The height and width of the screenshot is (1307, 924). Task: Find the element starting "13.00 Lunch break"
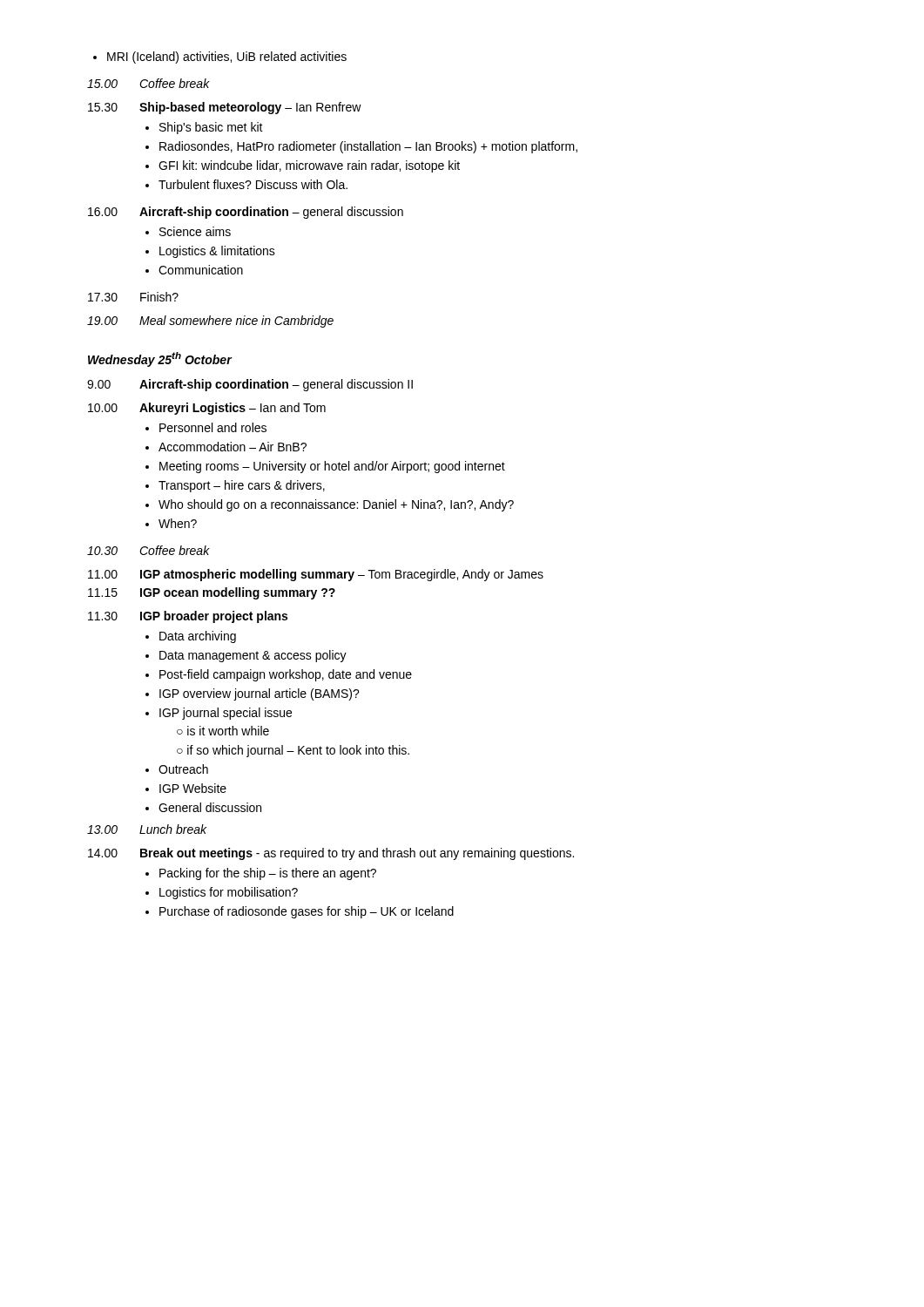coord(147,829)
